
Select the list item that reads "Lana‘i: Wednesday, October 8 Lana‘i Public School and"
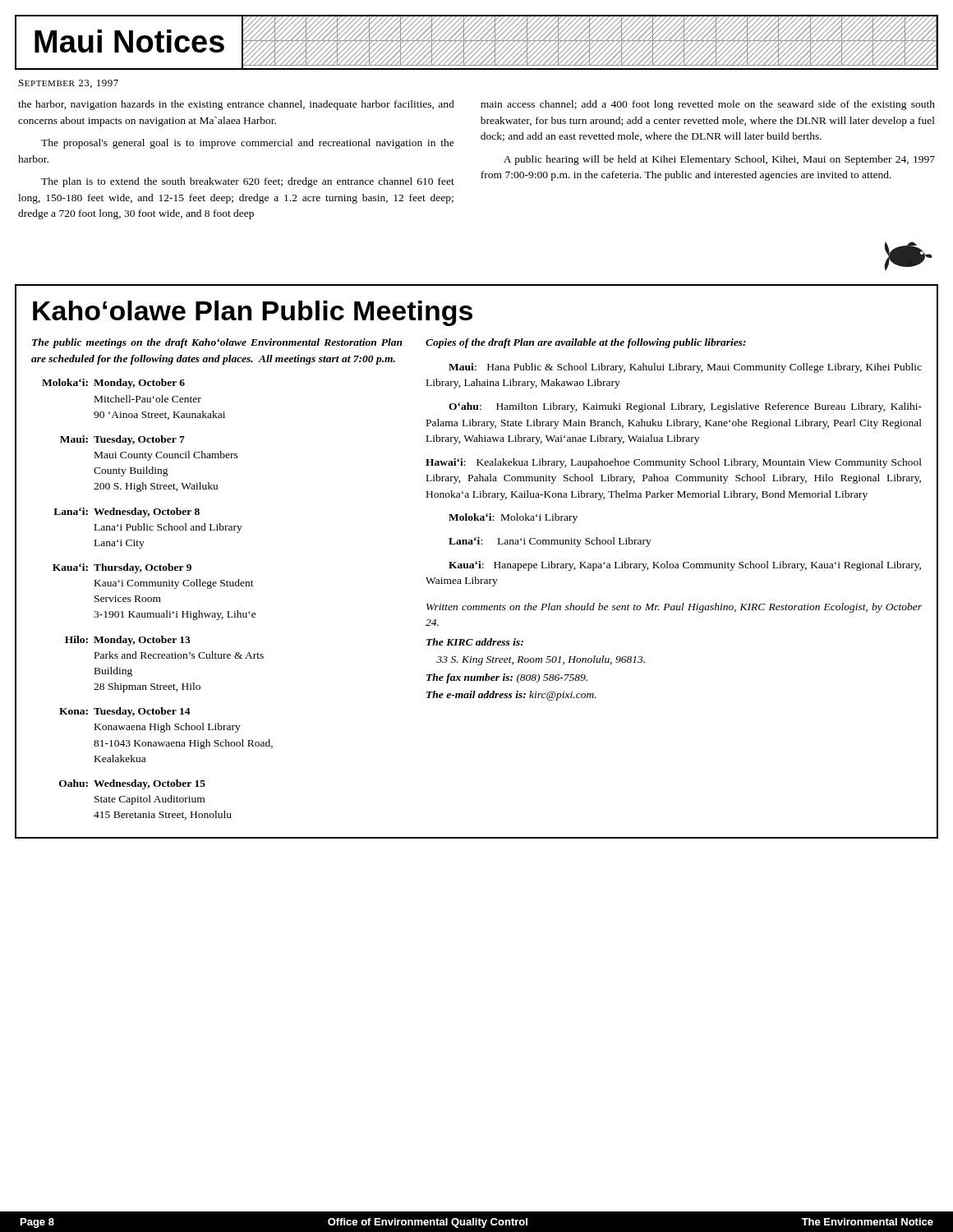(x=137, y=527)
